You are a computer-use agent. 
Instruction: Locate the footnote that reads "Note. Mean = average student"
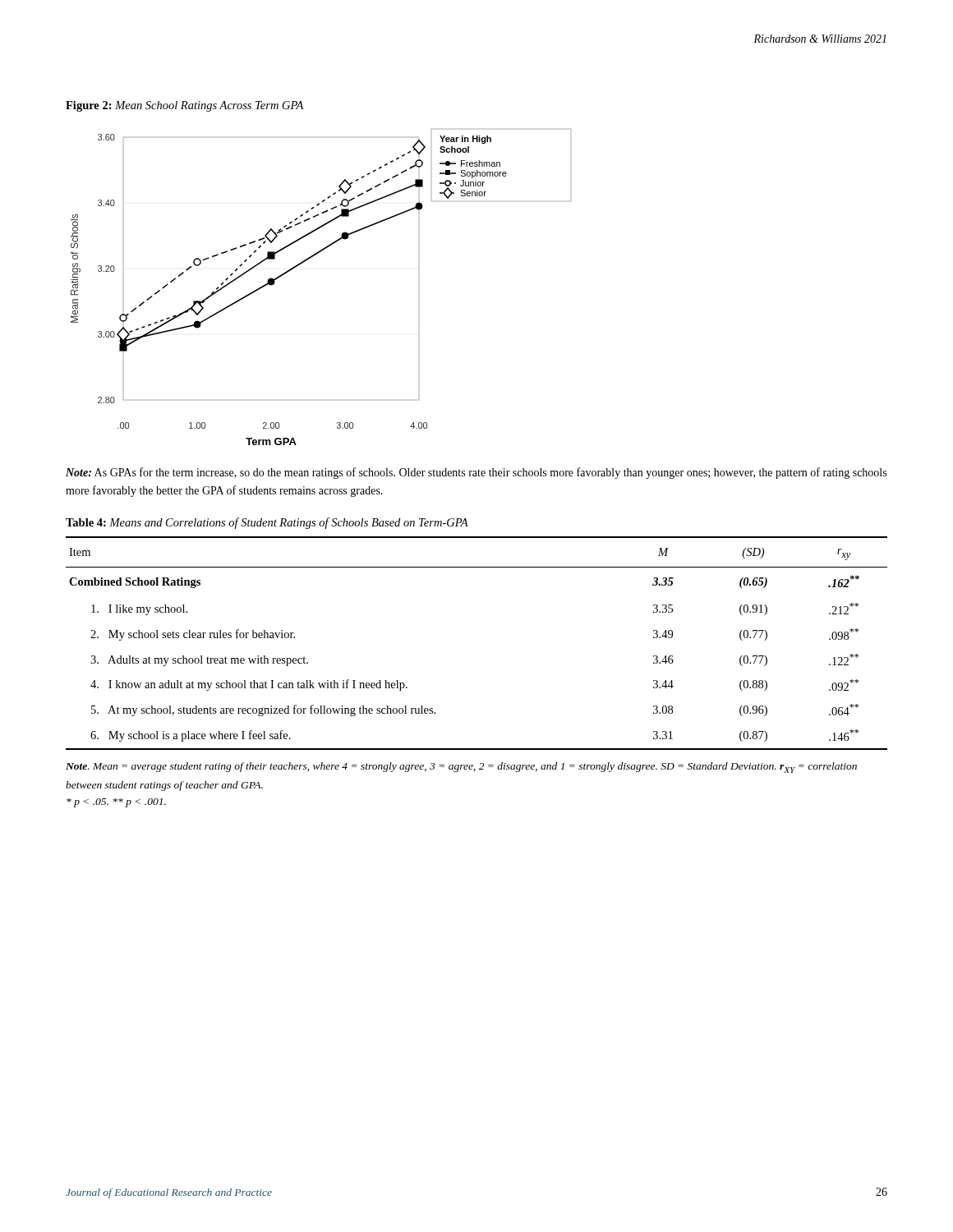coord(461,768)
